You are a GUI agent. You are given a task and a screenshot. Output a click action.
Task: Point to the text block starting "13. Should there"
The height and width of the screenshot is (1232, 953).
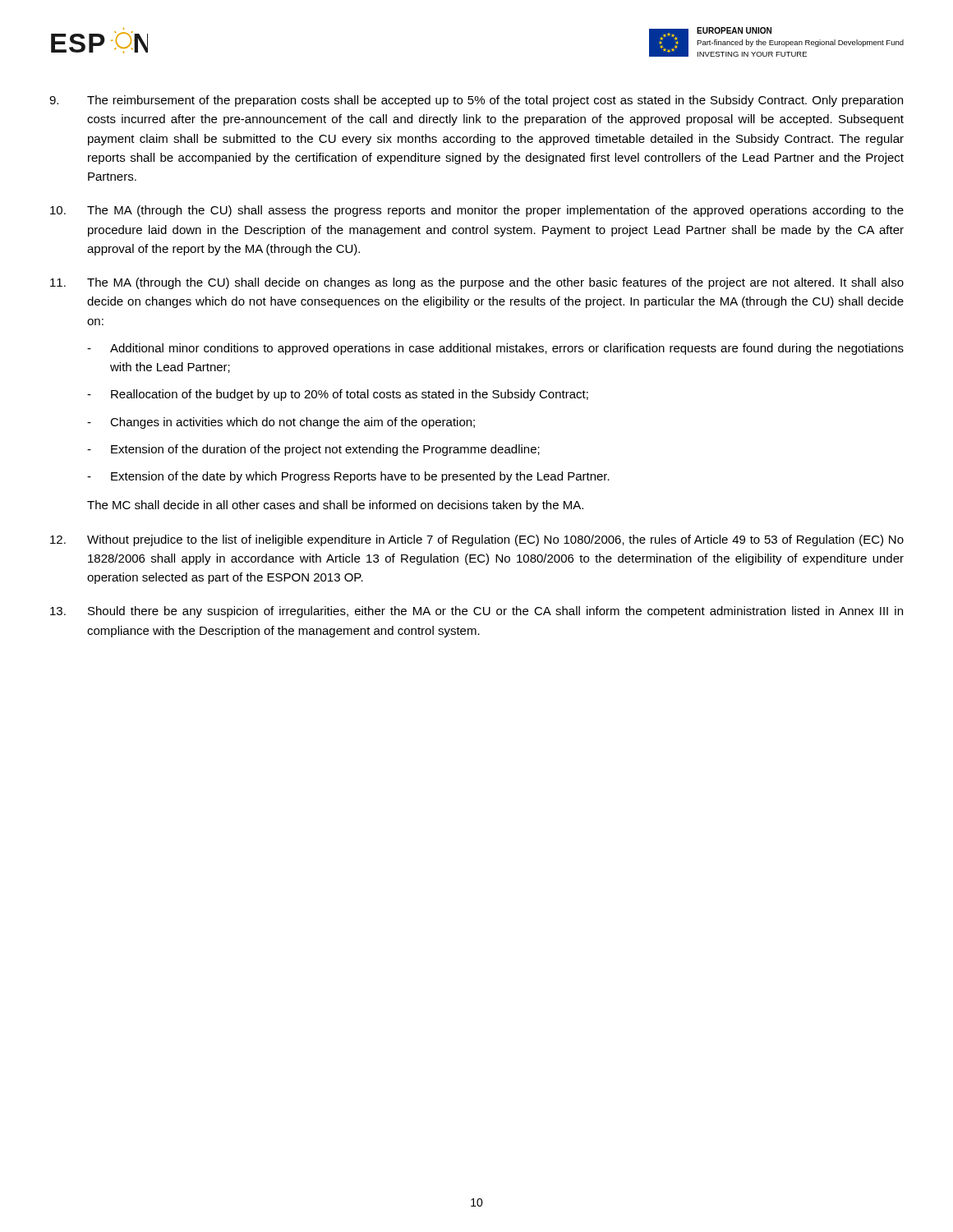pos(476,621)
